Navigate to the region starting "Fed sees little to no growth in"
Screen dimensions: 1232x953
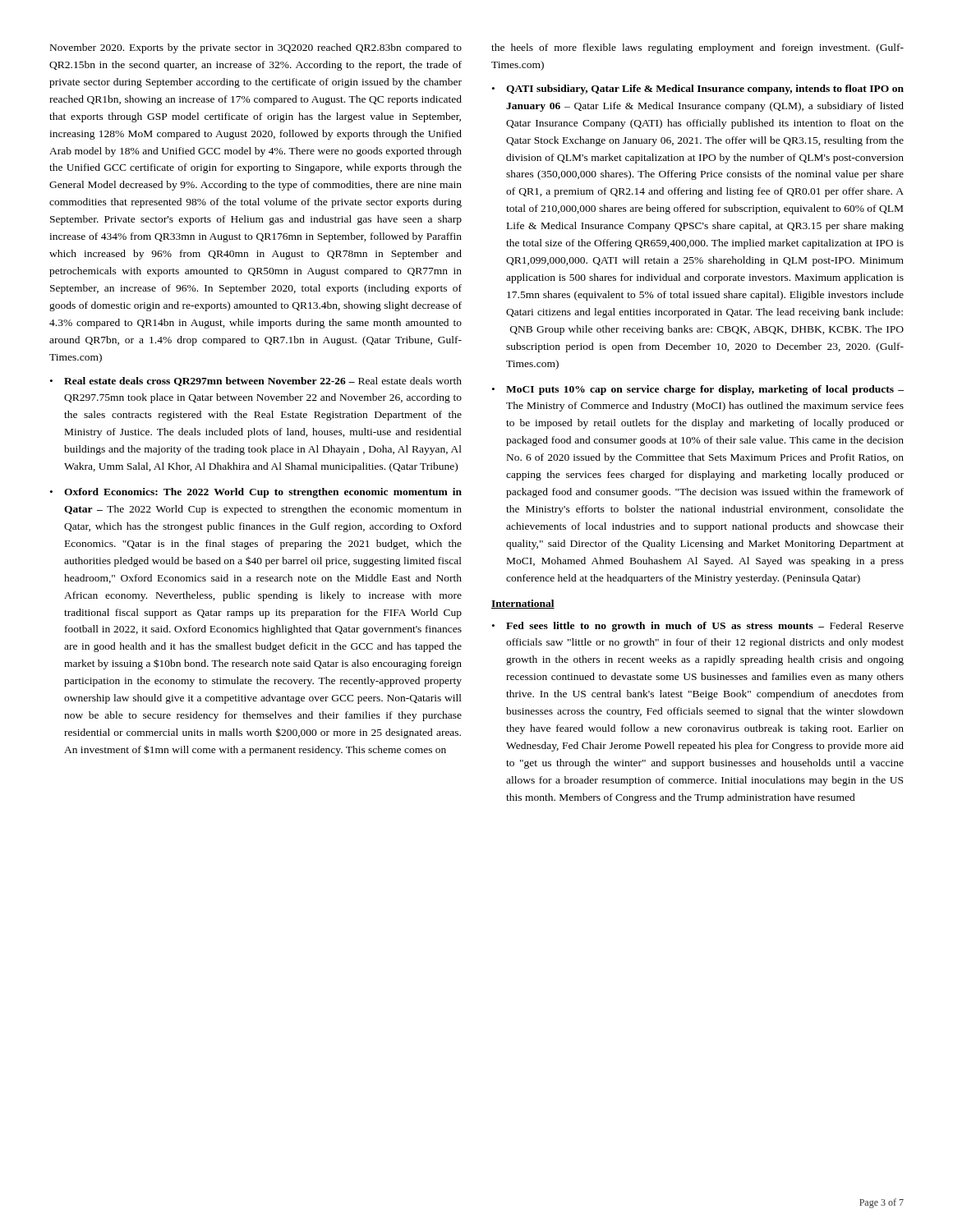pos(705,711)
